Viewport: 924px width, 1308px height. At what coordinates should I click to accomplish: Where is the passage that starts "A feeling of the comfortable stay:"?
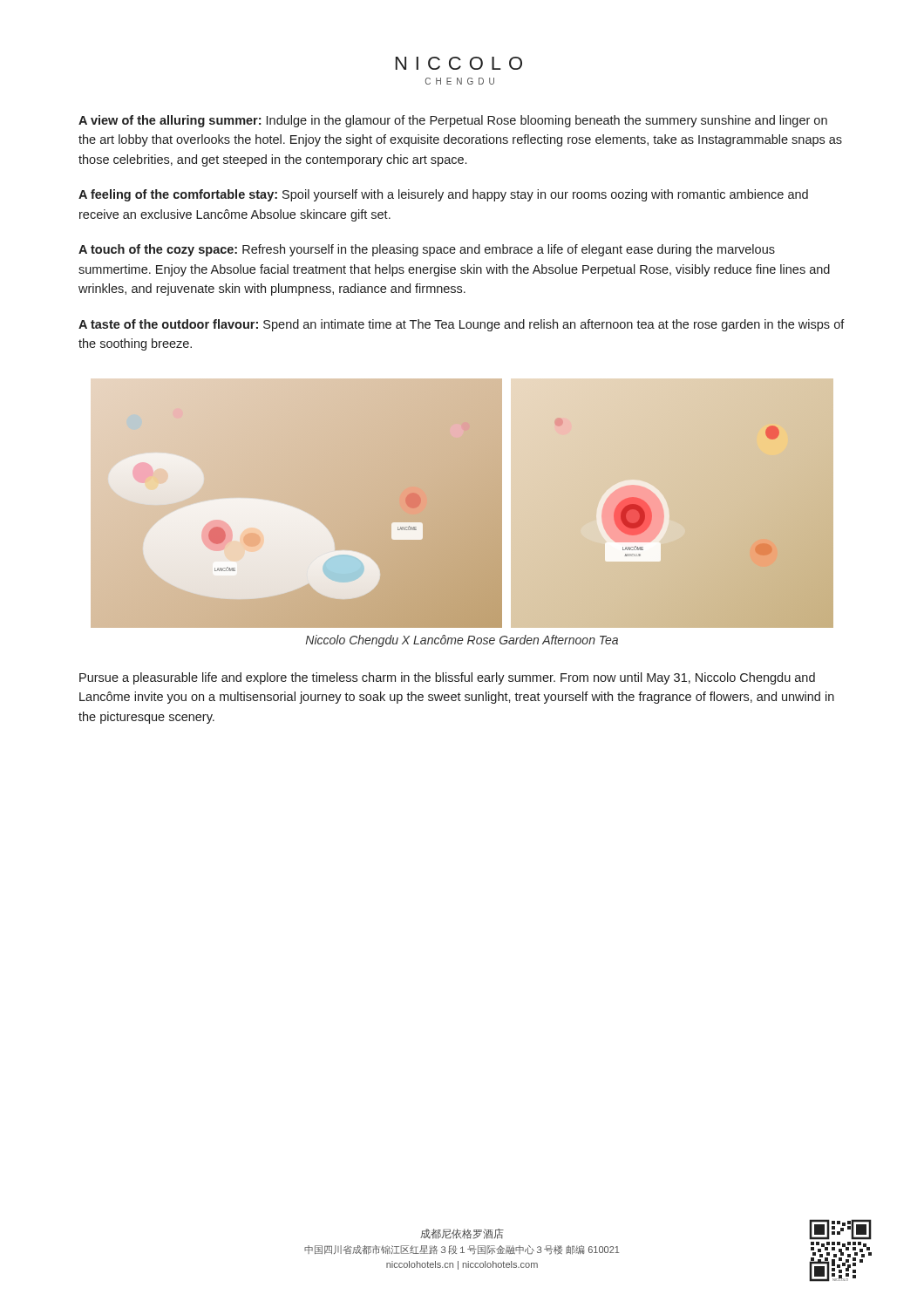[x=444, y=205]
